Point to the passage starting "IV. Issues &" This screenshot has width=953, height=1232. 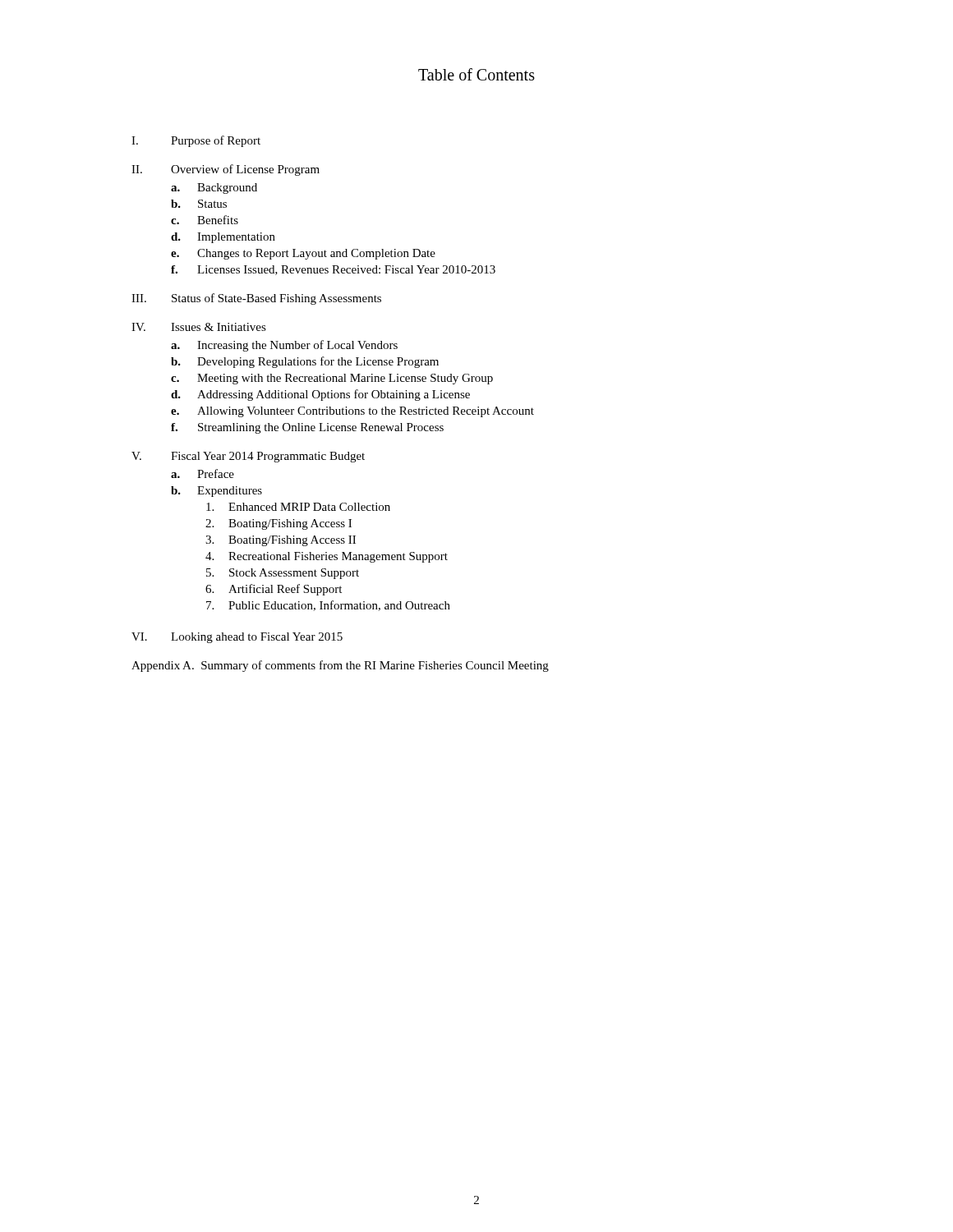click(476, 377)
